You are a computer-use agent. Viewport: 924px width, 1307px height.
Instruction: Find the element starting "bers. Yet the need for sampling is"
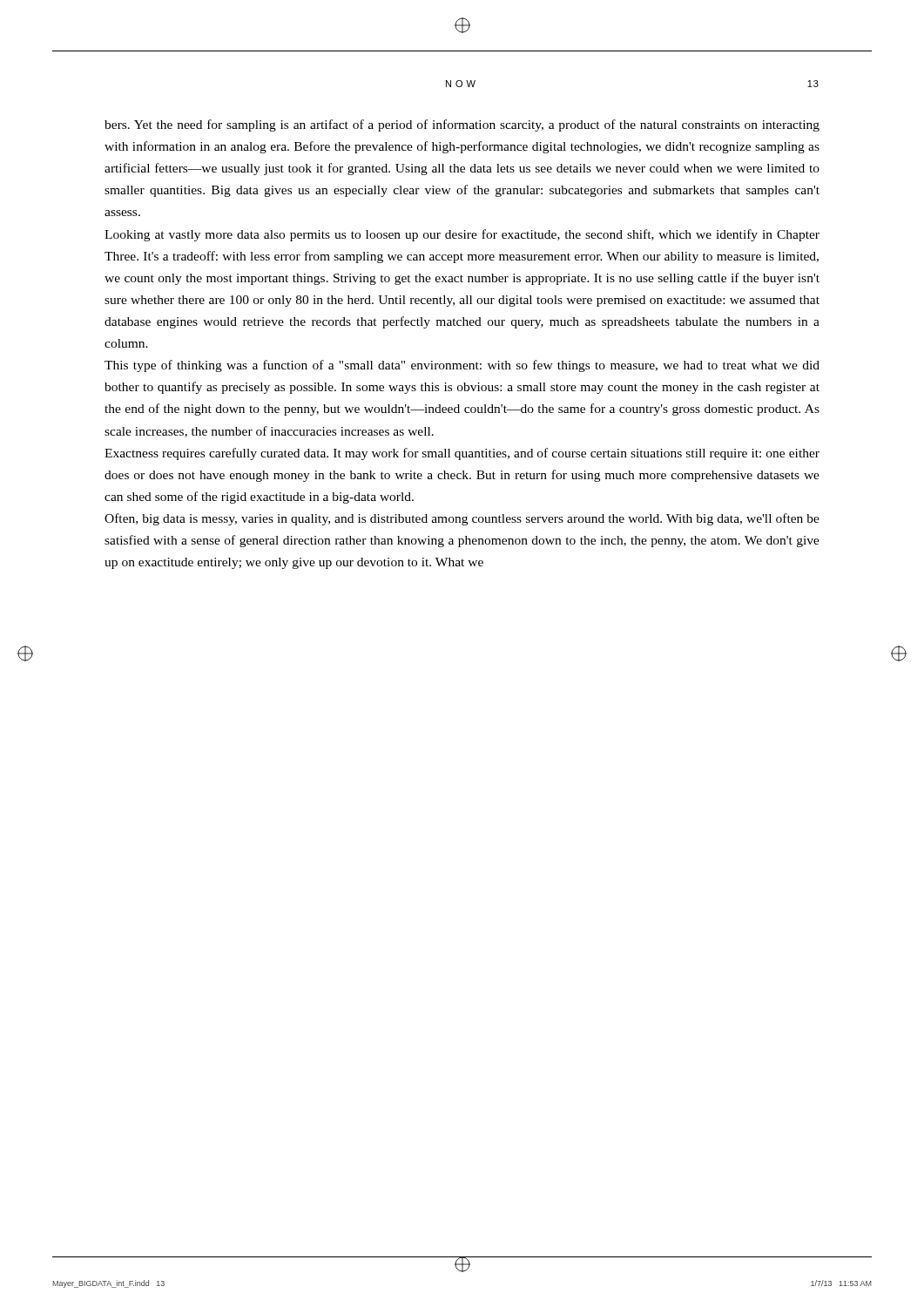(x=462, y=168)
